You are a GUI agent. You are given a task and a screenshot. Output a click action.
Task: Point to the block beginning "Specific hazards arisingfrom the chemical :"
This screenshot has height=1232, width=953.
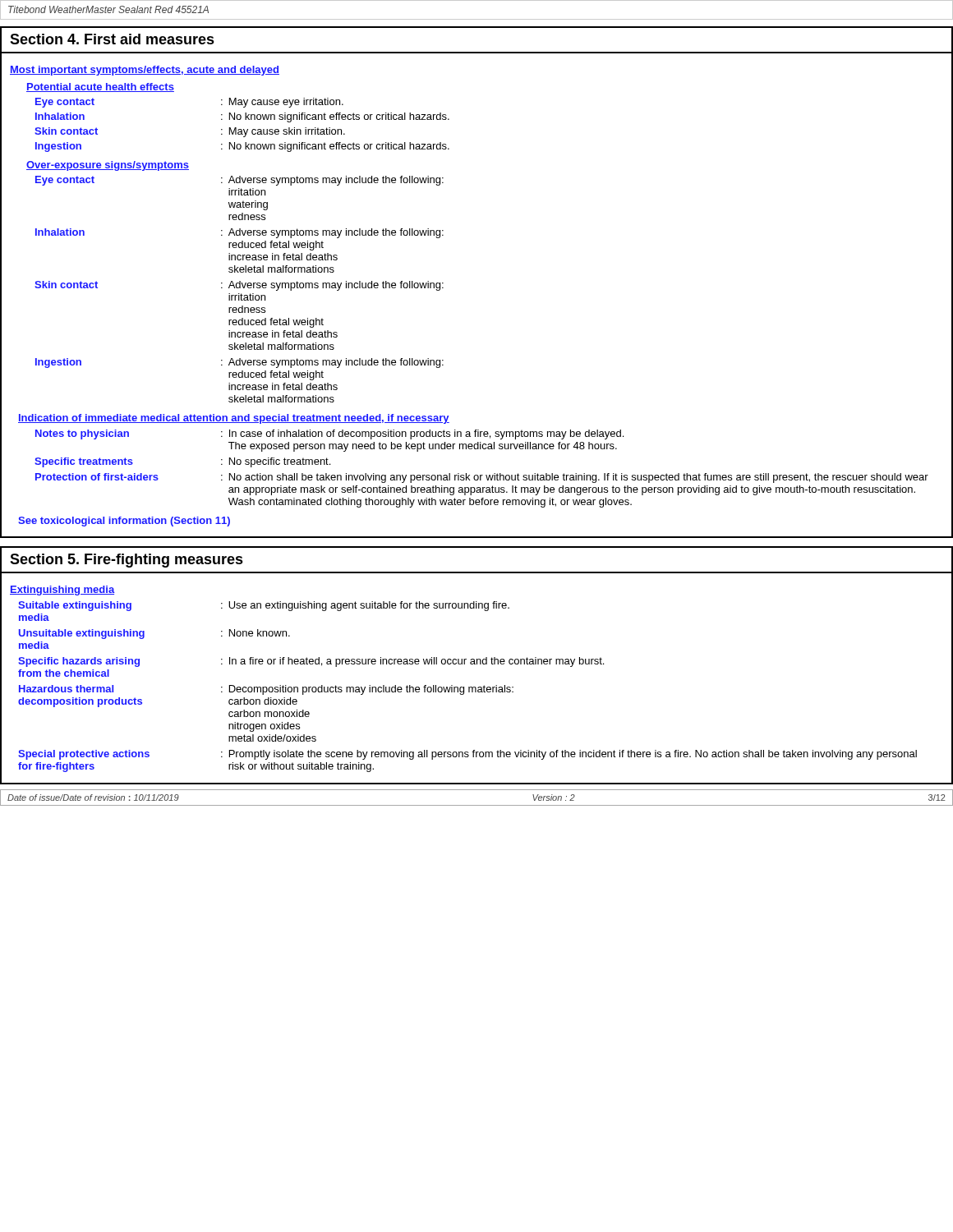(x=476, y=667)
